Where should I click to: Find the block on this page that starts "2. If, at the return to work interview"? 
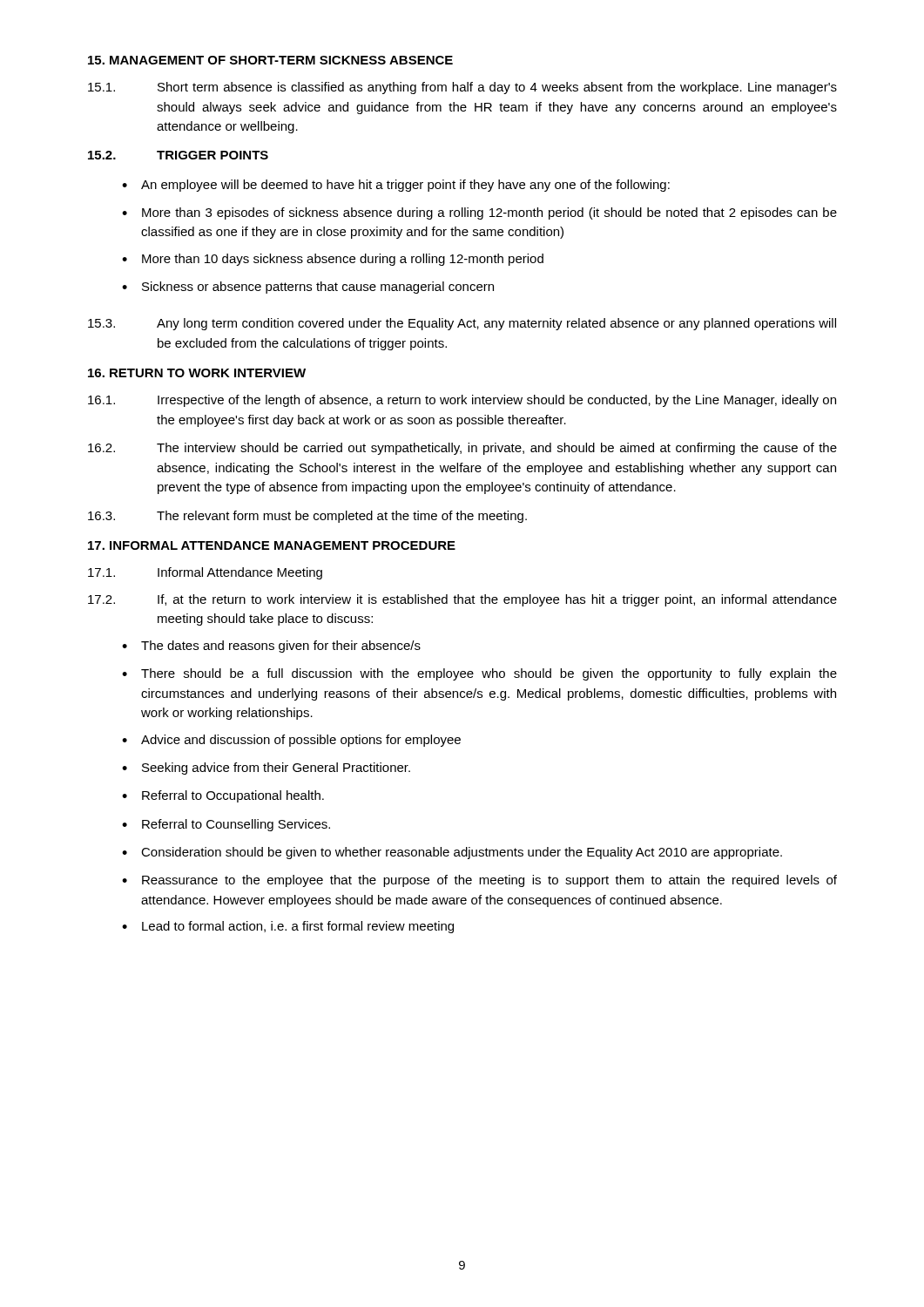(462, 609)
